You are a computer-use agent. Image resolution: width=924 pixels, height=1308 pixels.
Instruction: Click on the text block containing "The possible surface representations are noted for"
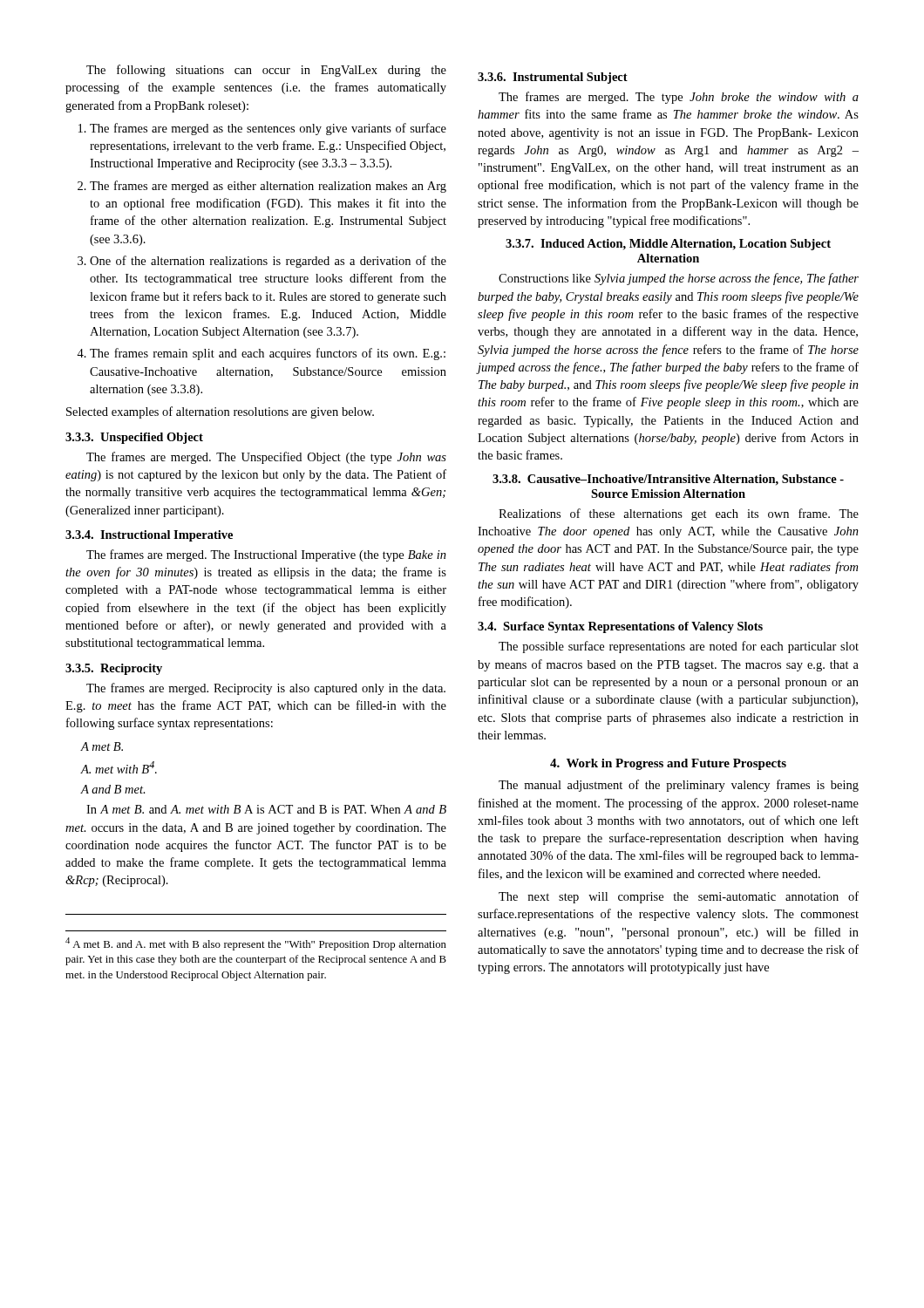pos(668,691)
